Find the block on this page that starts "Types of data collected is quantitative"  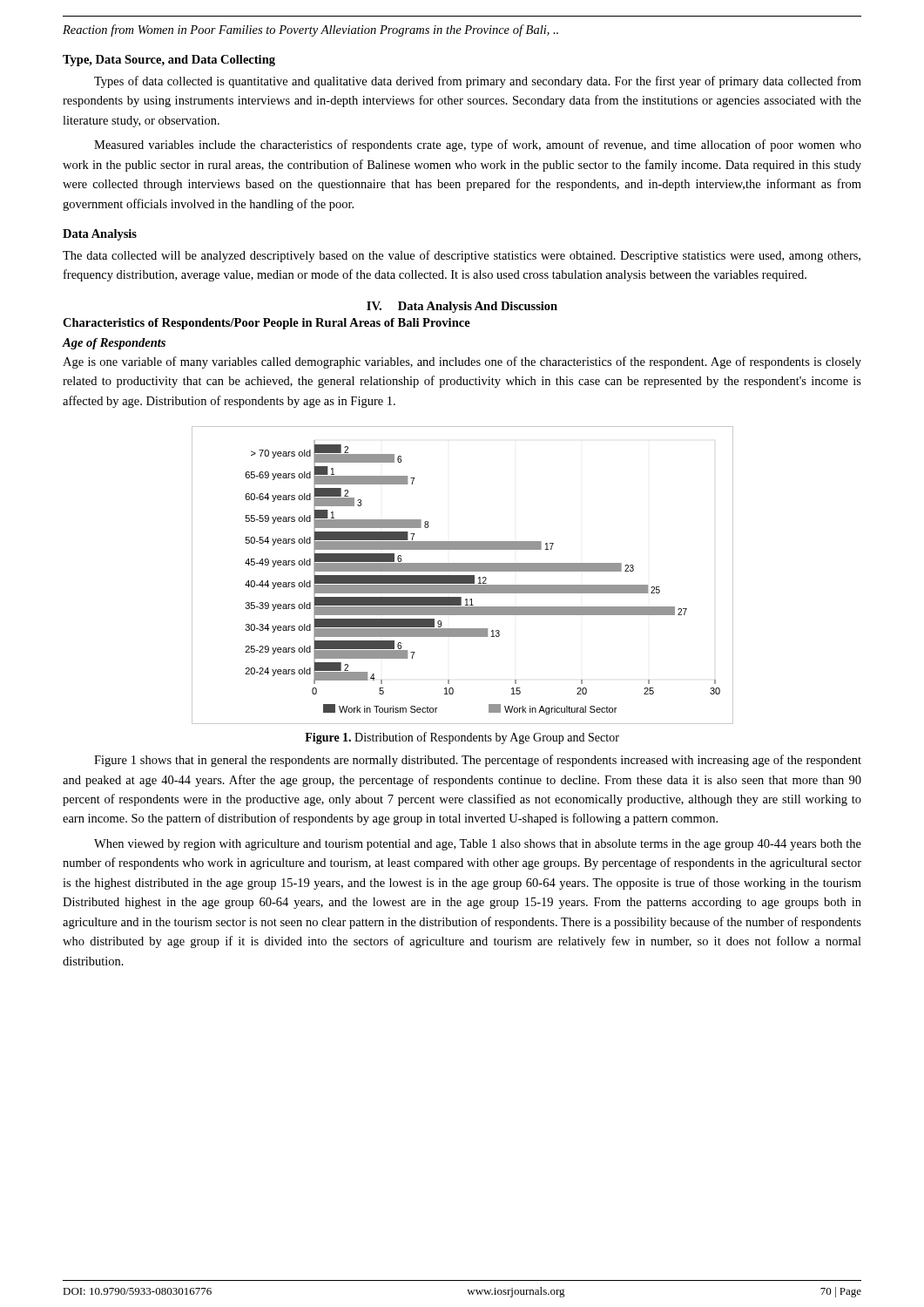[x=462, y=101]
